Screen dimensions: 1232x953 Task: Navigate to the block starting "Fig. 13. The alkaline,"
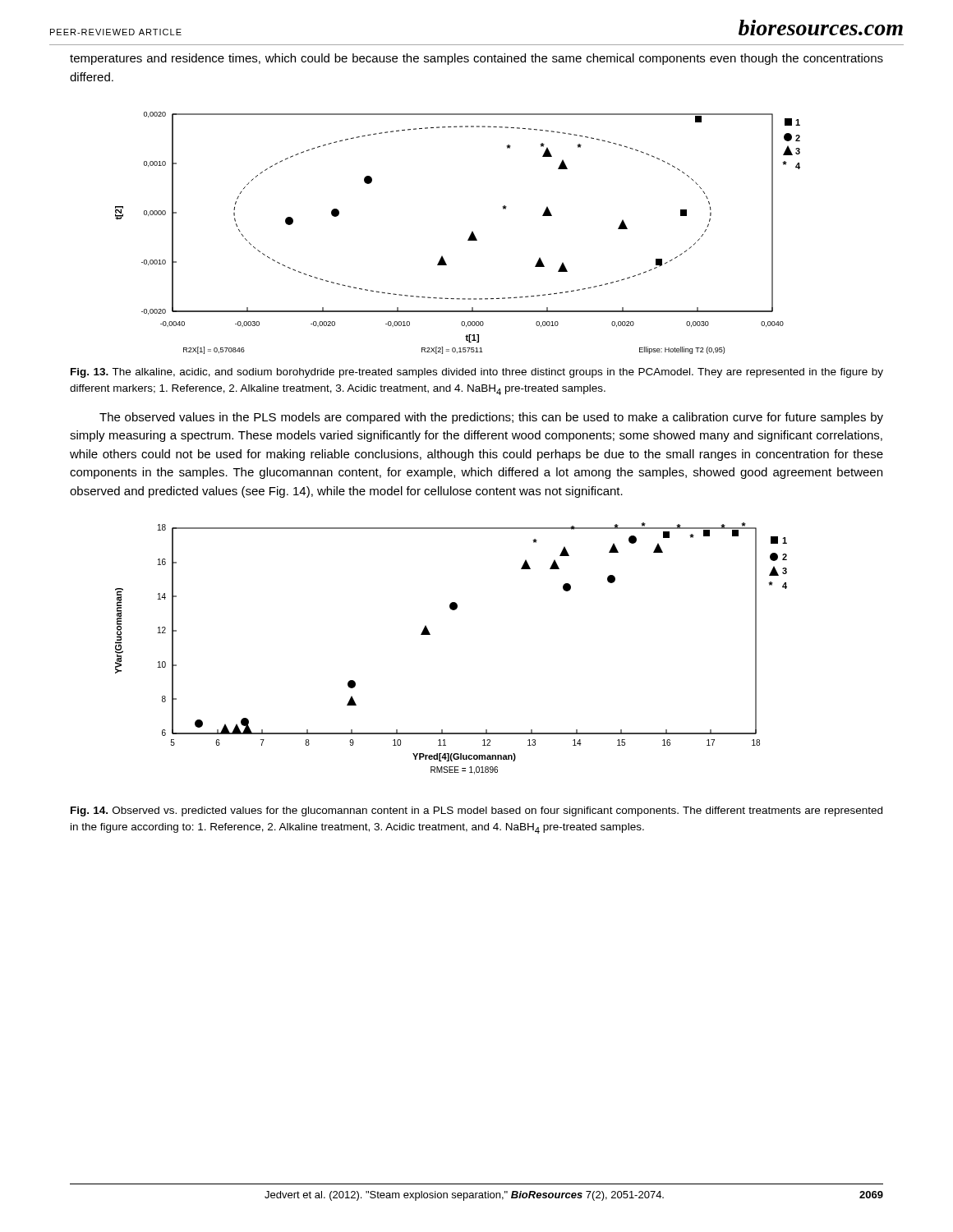[476, 381]
